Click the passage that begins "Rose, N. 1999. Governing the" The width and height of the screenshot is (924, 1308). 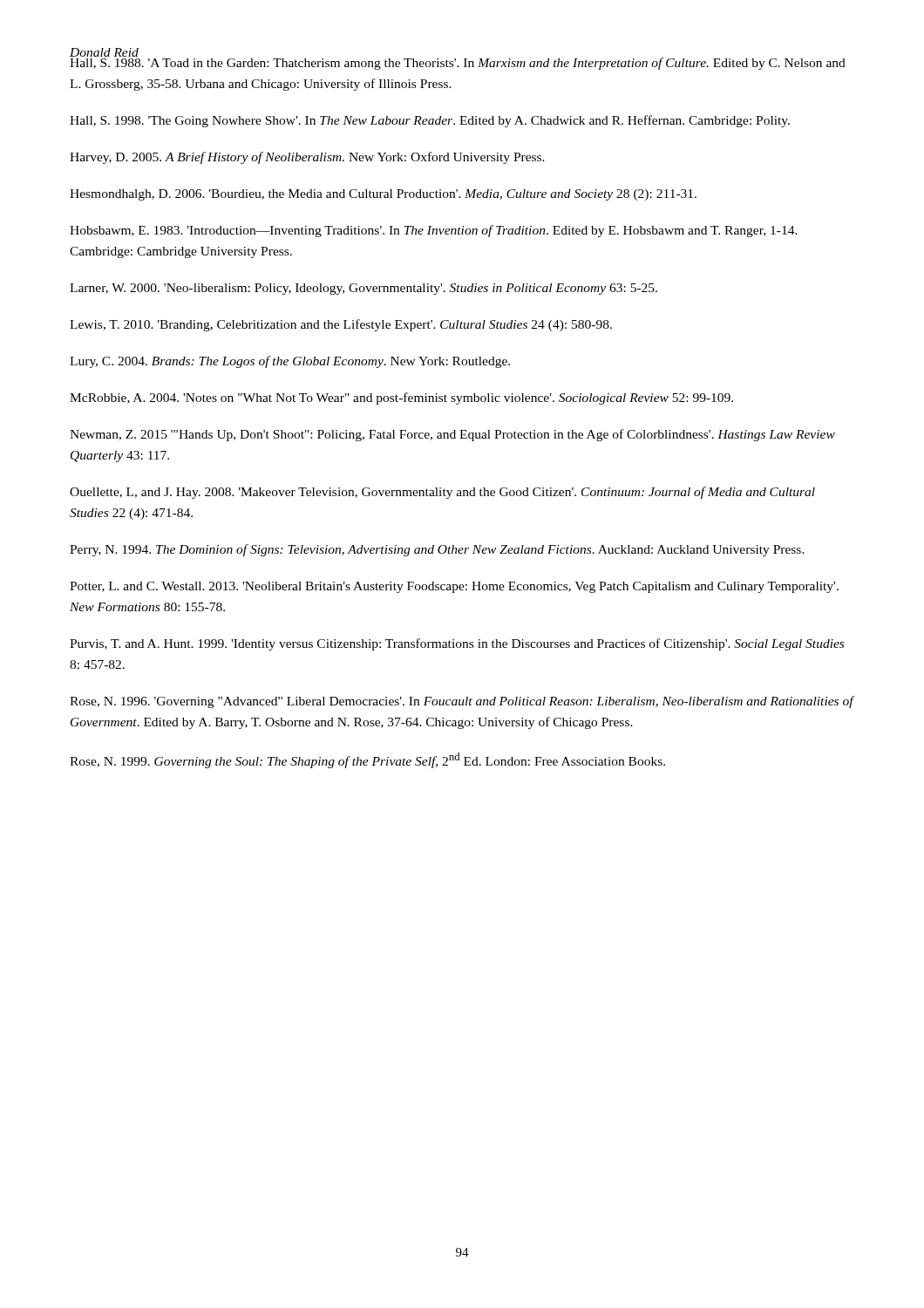(462, 760)
